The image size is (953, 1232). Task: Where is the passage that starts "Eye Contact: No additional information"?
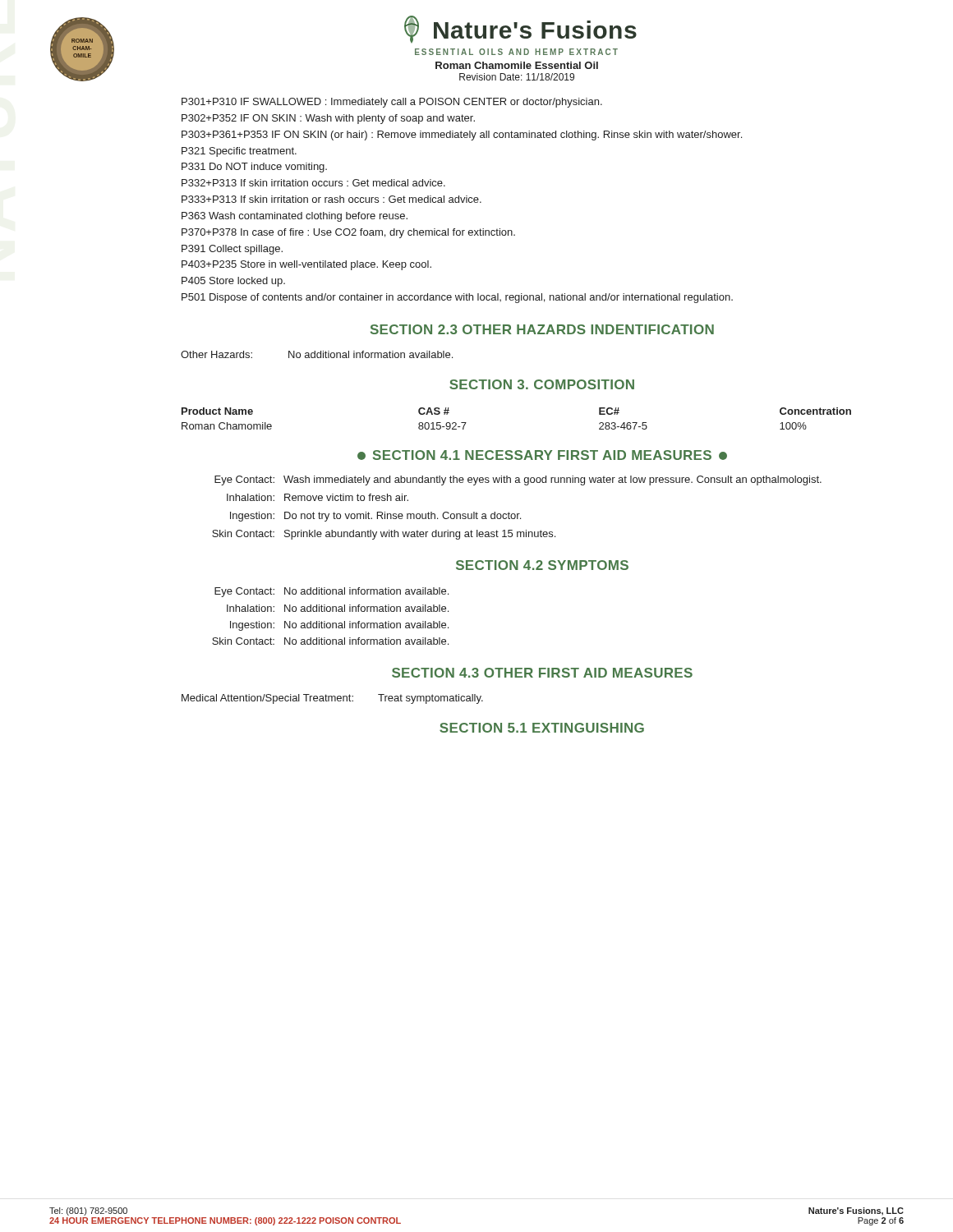coord(331,592)
